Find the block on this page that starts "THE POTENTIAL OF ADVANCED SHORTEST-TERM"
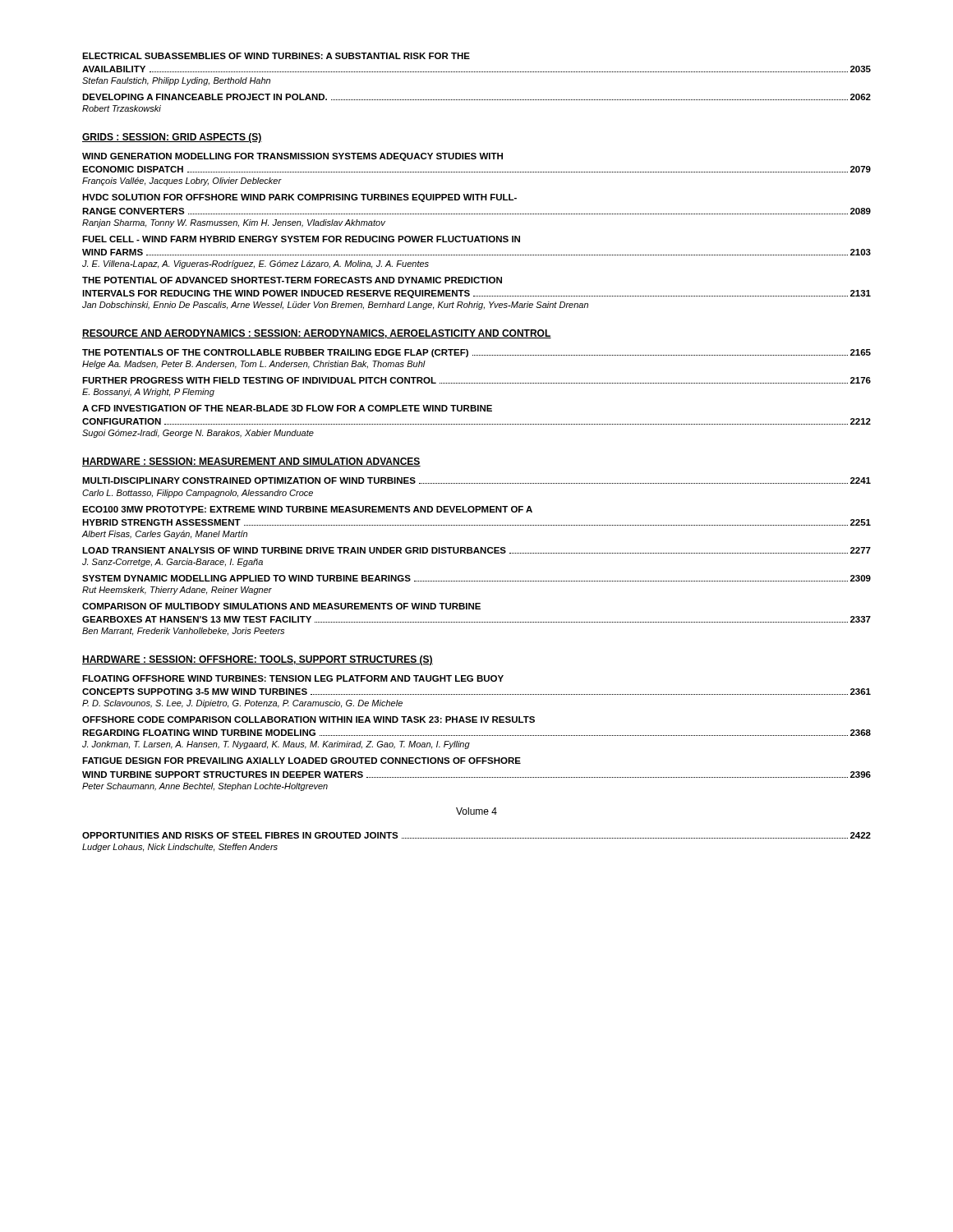The width and height of the screenshot is (953, 1232). [476, 292]
